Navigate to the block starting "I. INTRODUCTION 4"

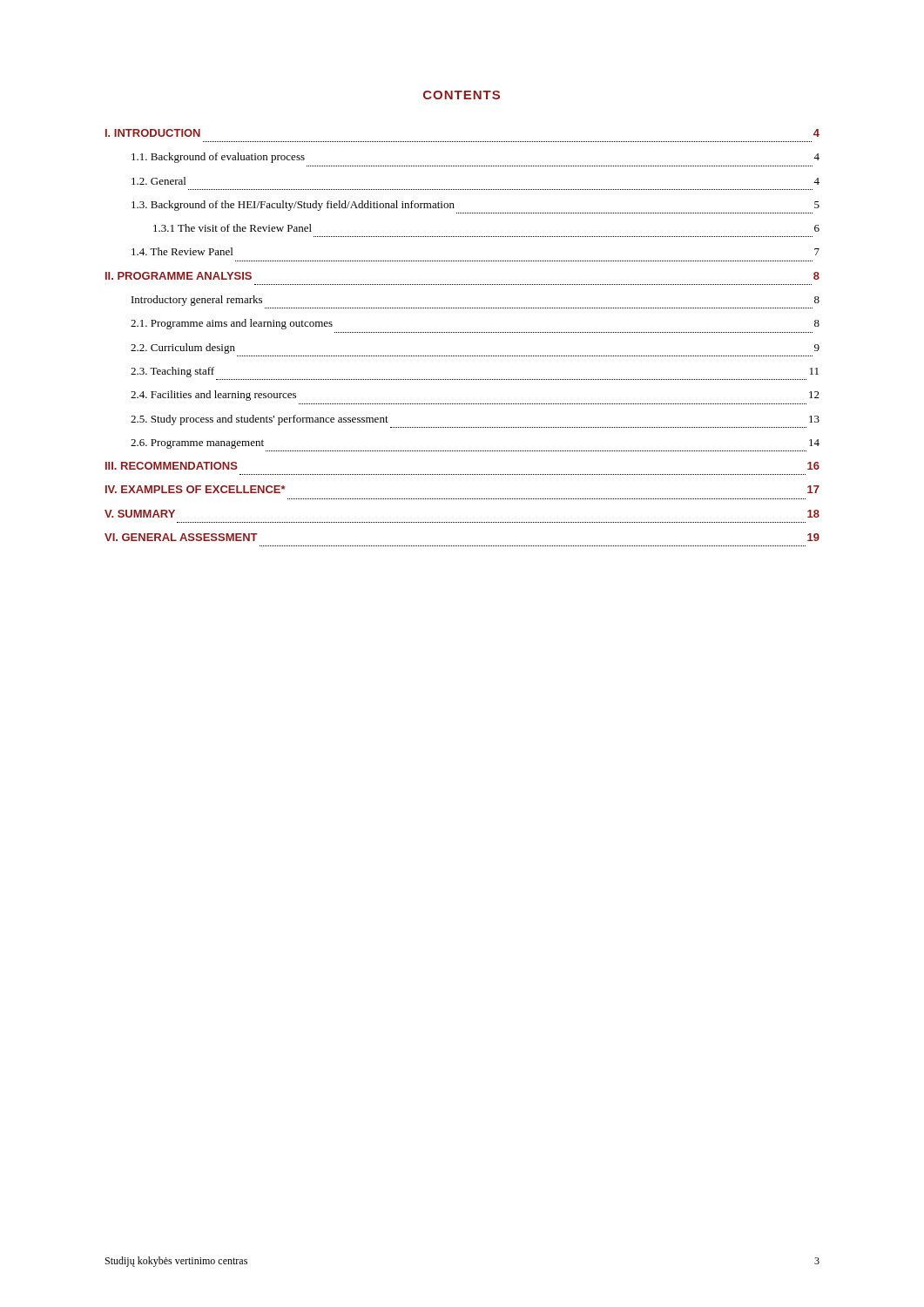click(462, 133)
